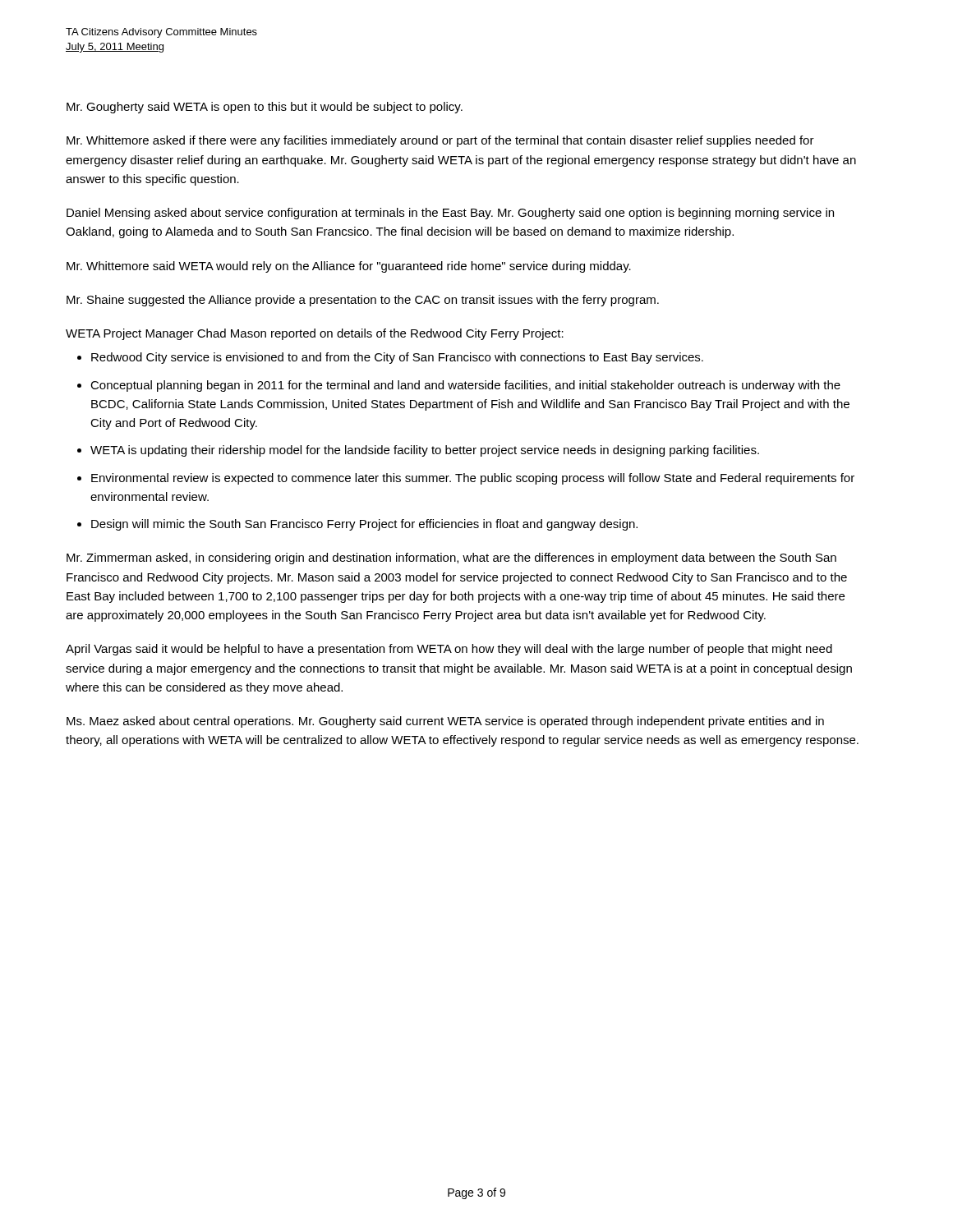Where is the passage that starts "Daniel Mensing asked about service configuration at"?
This screenshot has height=1232, width=953.
[x=450, y=222]
